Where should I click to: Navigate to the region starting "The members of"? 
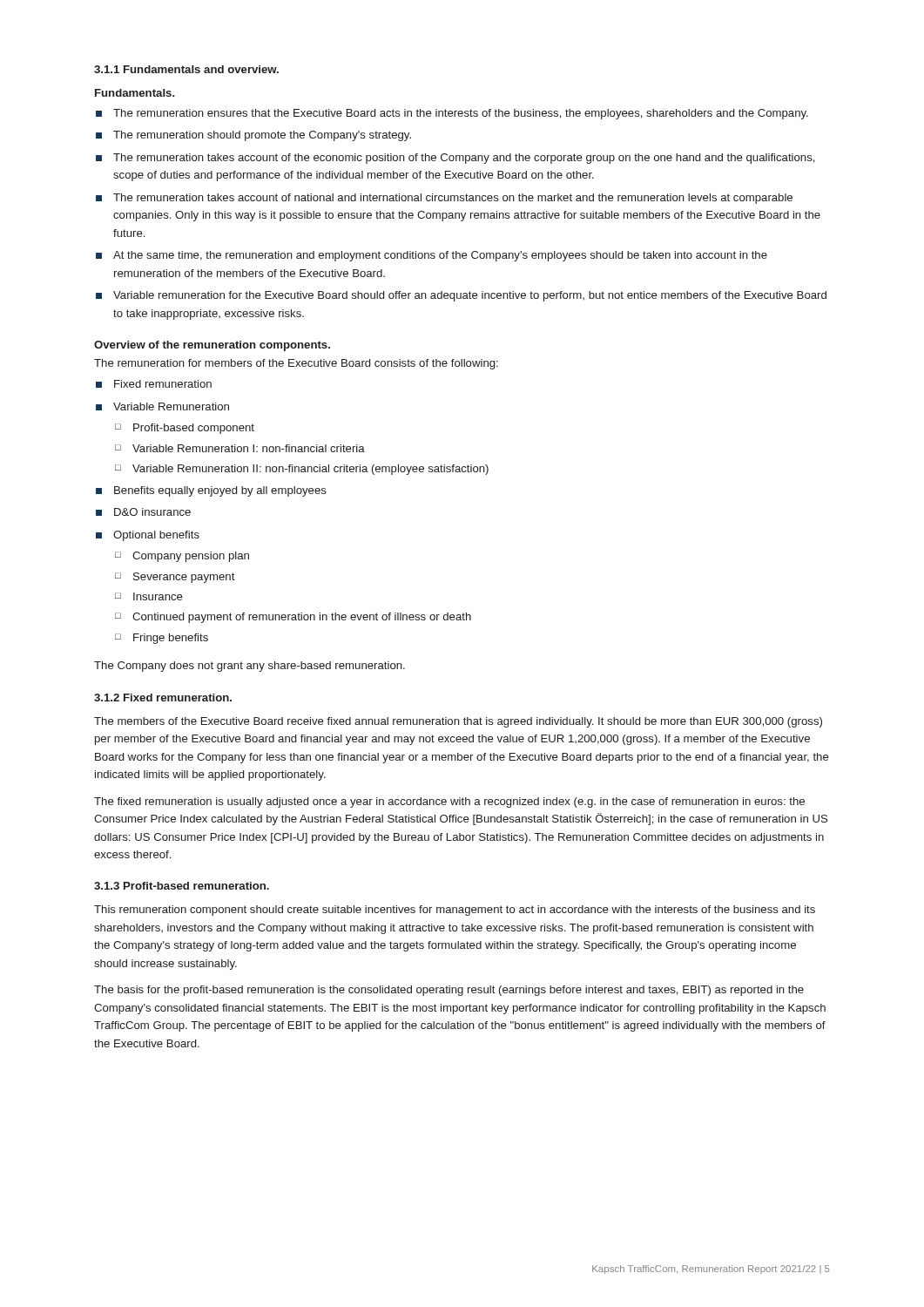(461, 748)
